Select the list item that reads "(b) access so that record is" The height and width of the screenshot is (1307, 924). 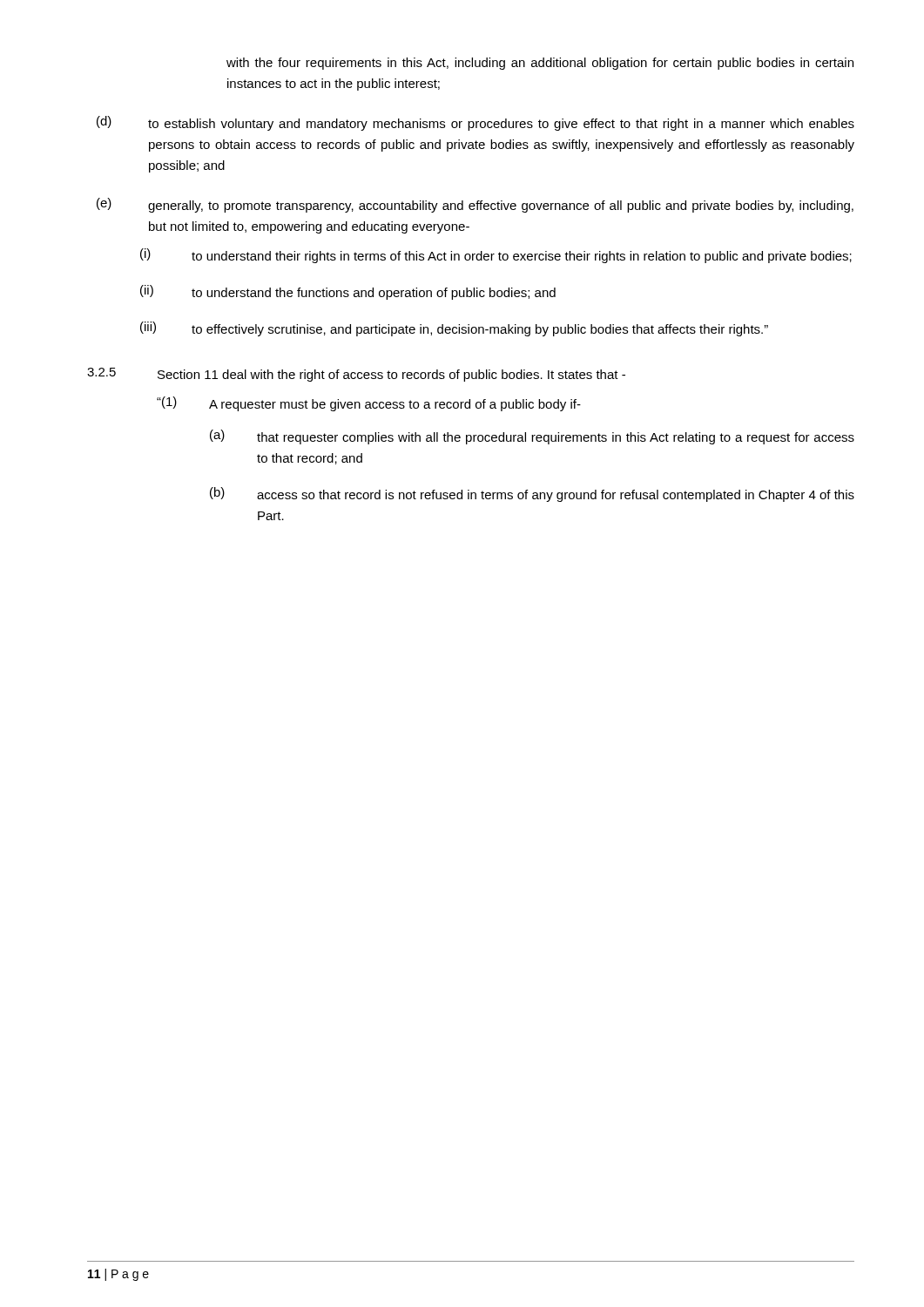[x=532, y=505]
